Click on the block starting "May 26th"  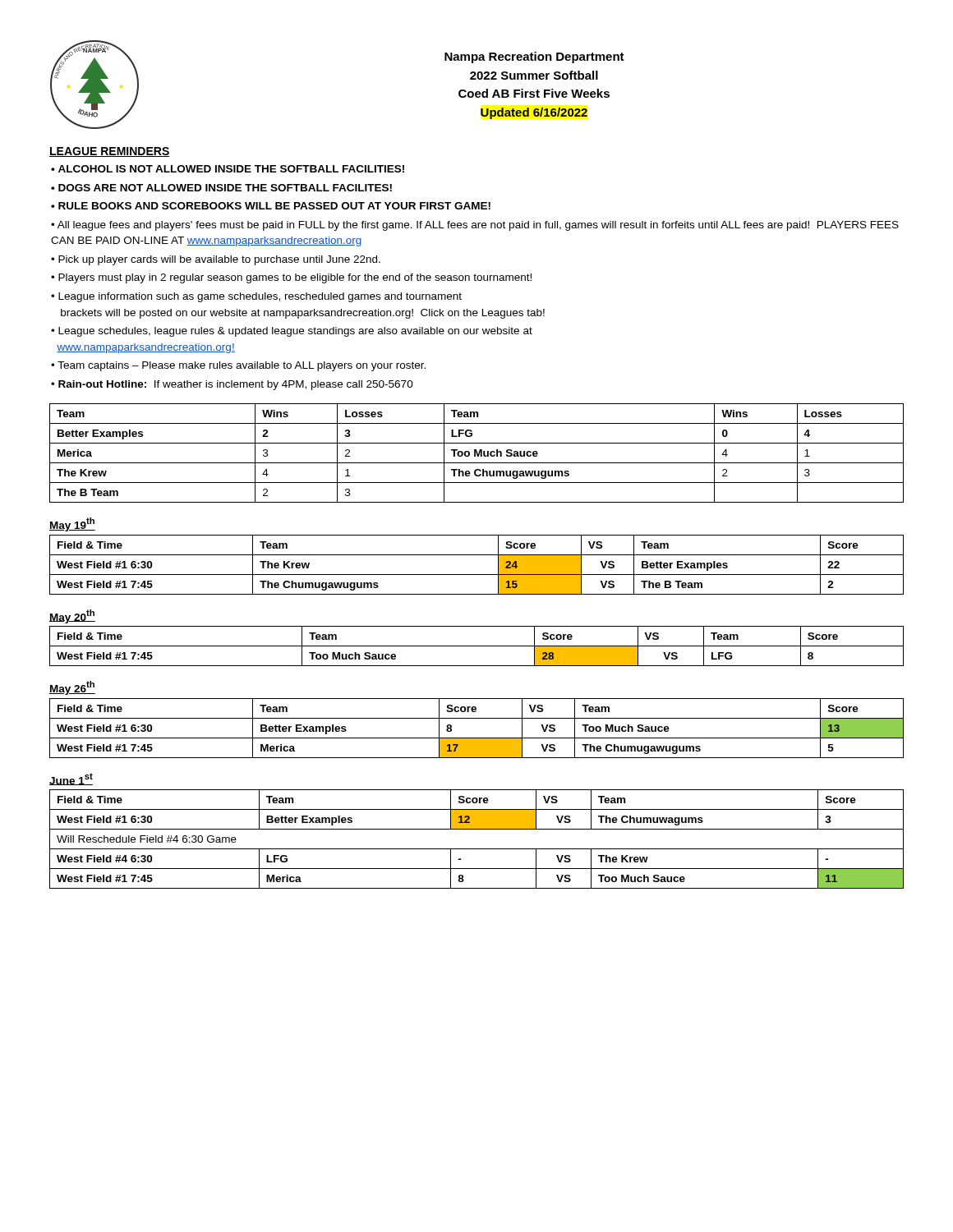[x=72, y=687]
